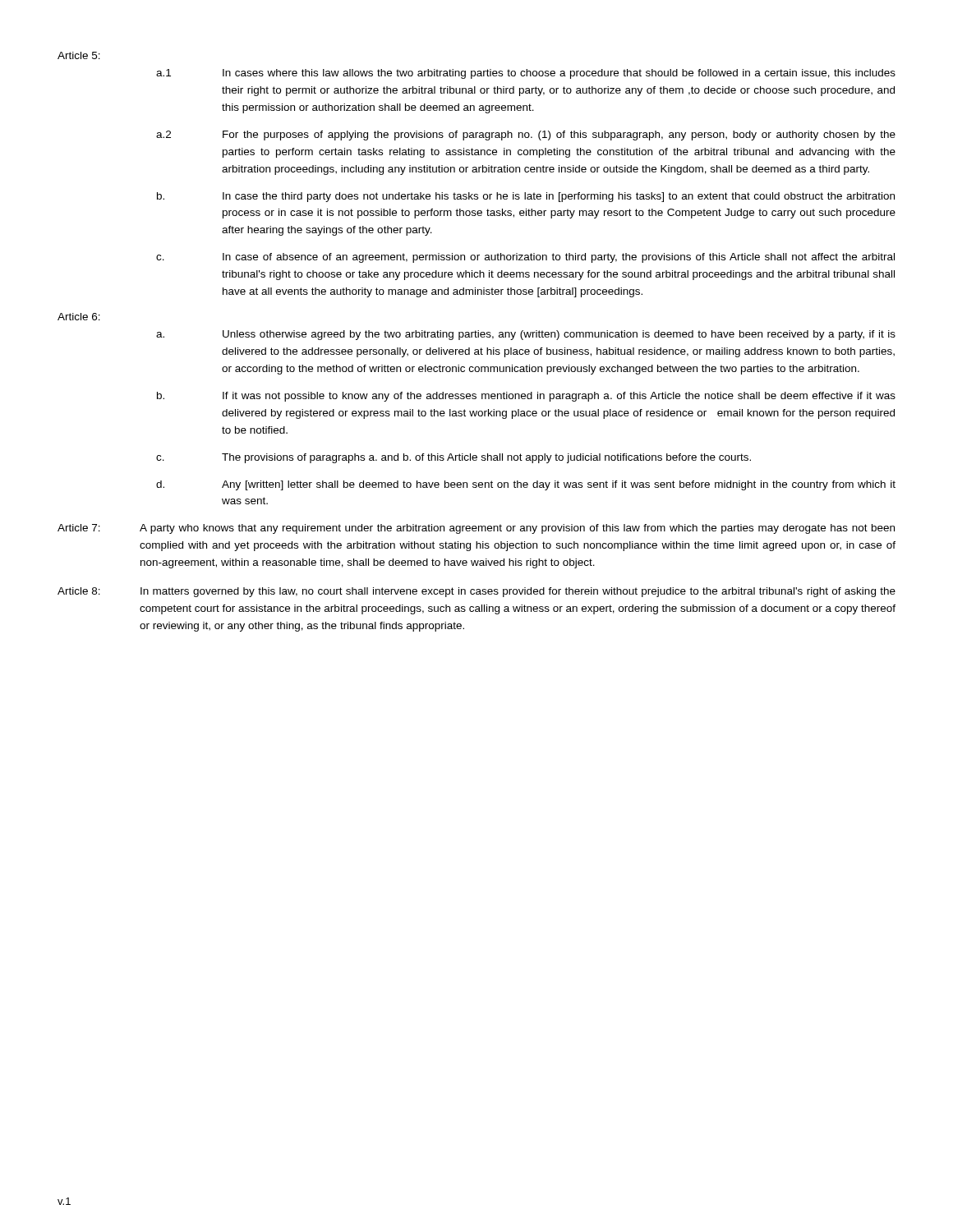Image resolution: width=953 pixels, height=1232 pixels.
Task: Navigate to the block starting "Article 8: In matters governed by this law,"
Action: point(476,609)
